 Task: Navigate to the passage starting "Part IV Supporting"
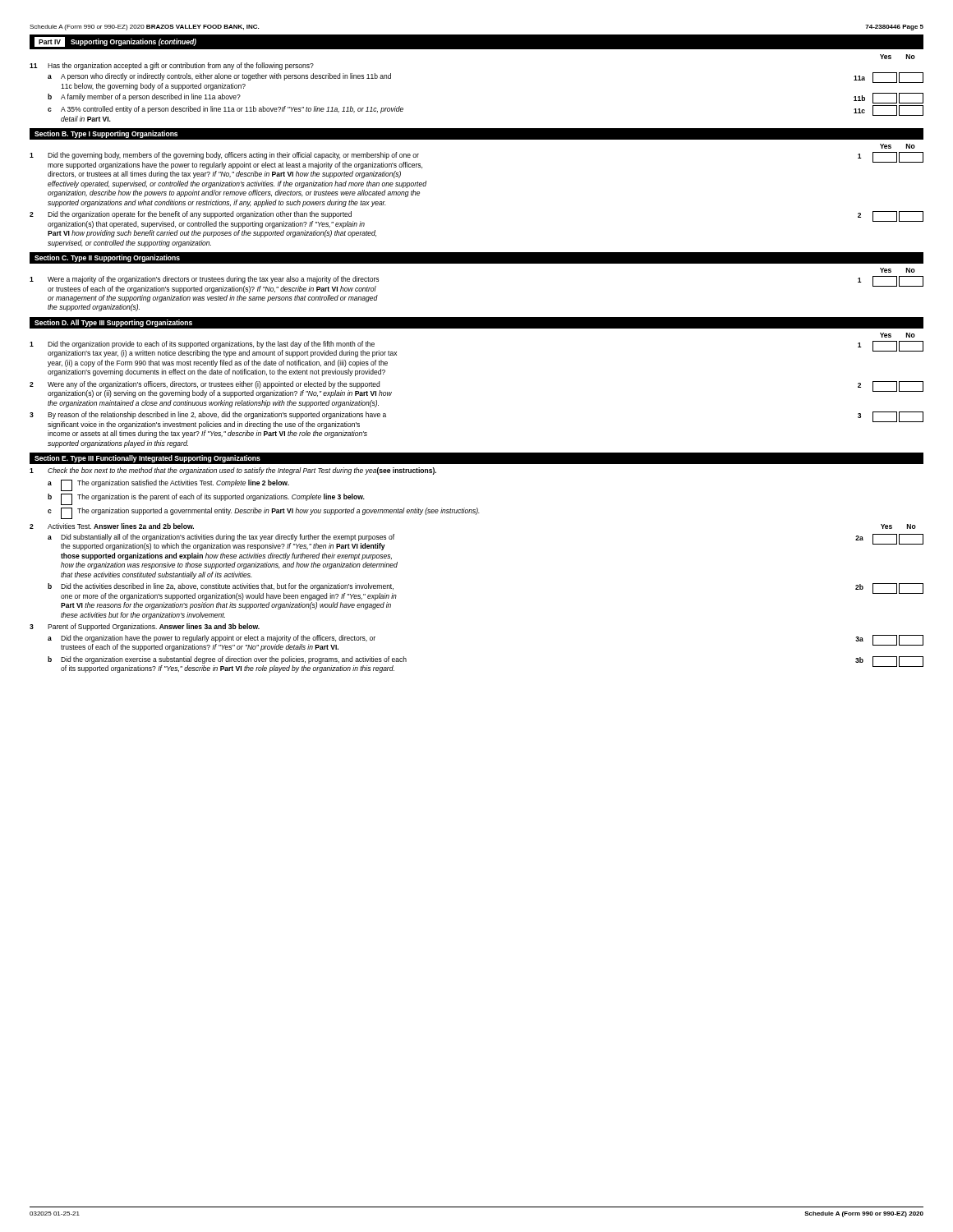click(x=115, y=42)
